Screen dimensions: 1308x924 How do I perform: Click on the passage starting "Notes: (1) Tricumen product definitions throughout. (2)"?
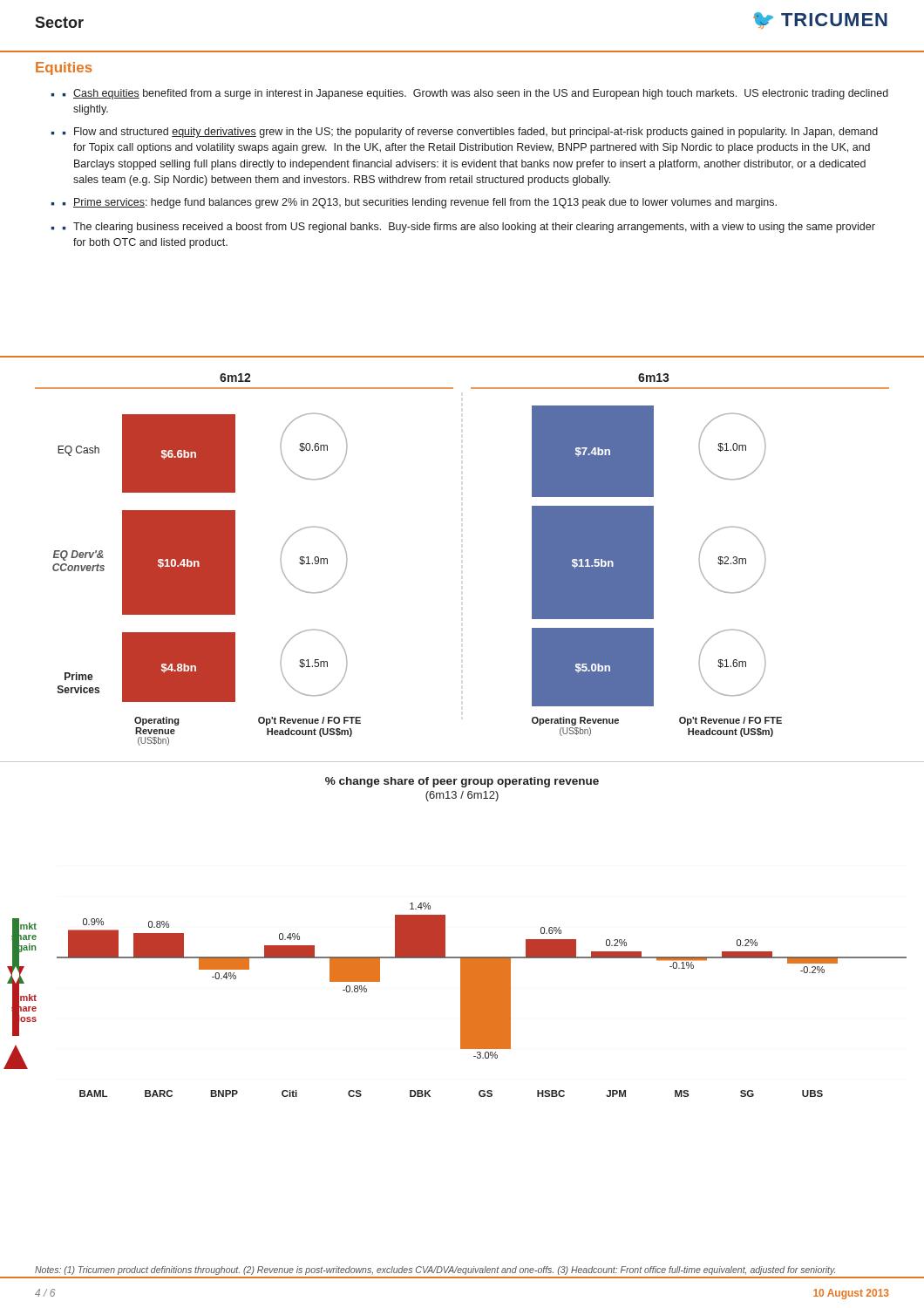[x=436, y=1270]
